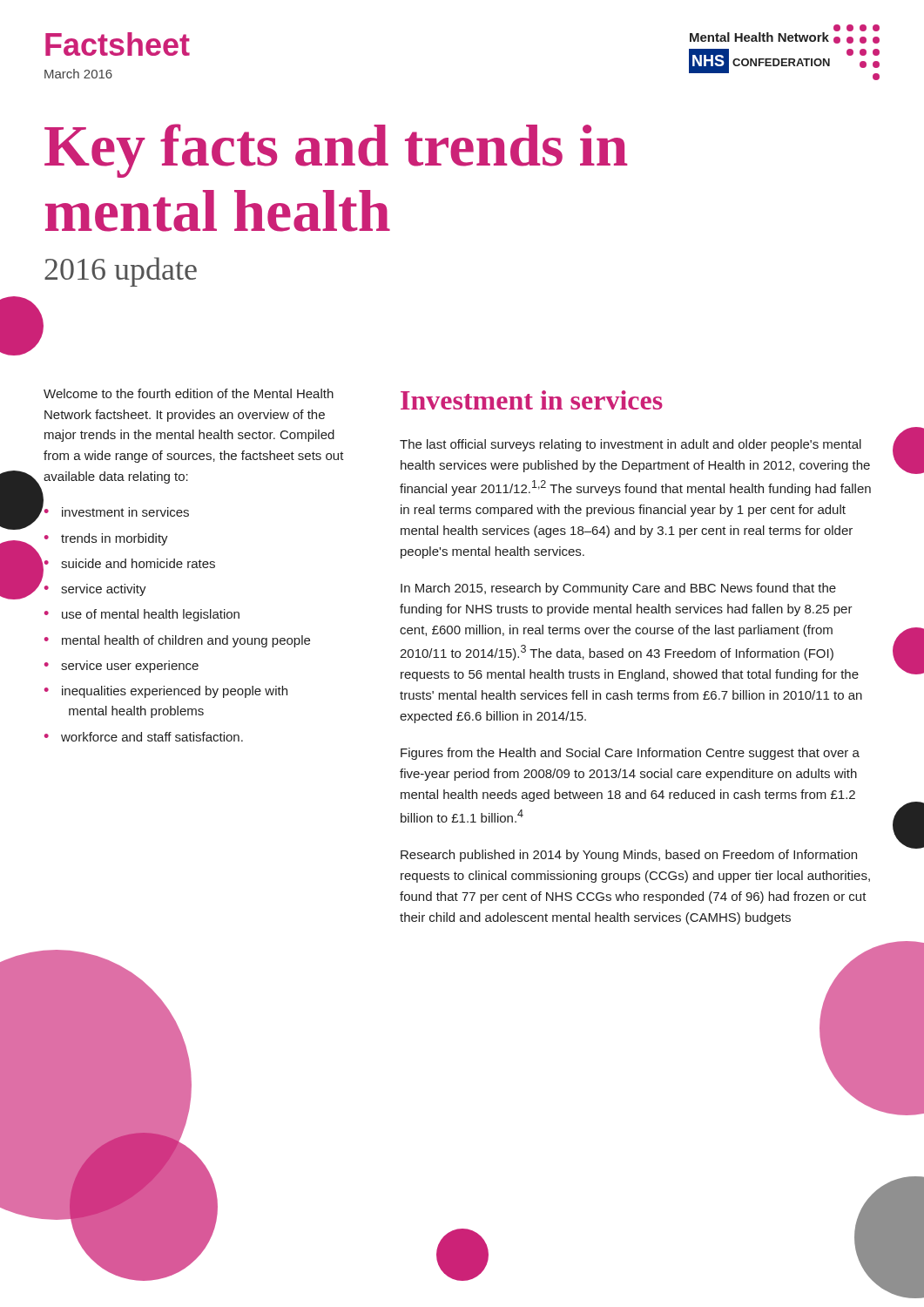The height and width of the screenshot is (1307, 924).
Task: Locate the text "•investment in services"
Action: (x=117, y=512)
